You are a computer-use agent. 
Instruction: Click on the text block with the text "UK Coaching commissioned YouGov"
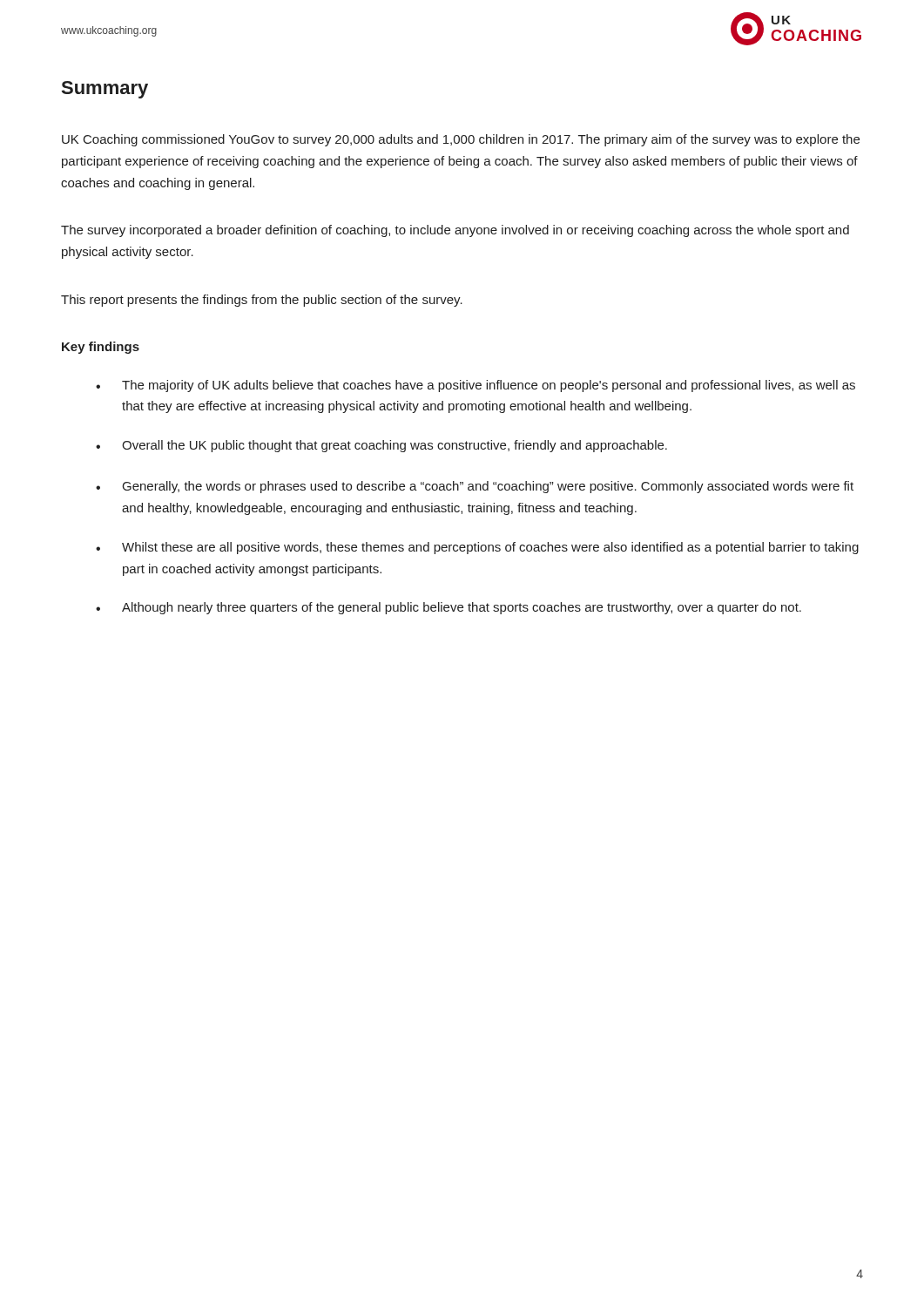tap(461, 161)
